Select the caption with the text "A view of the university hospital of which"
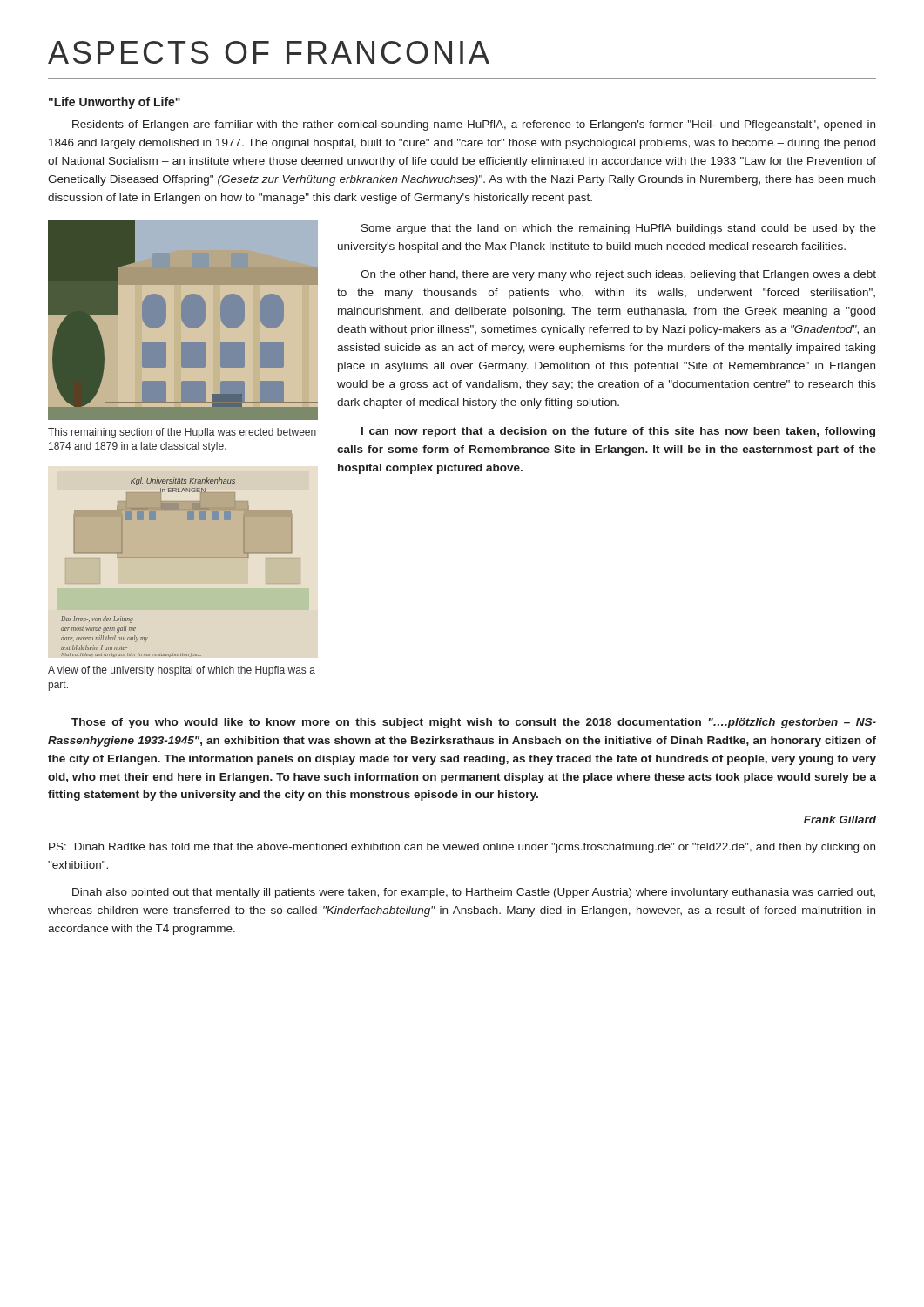924x1307 pixels. tap(181, 678)
